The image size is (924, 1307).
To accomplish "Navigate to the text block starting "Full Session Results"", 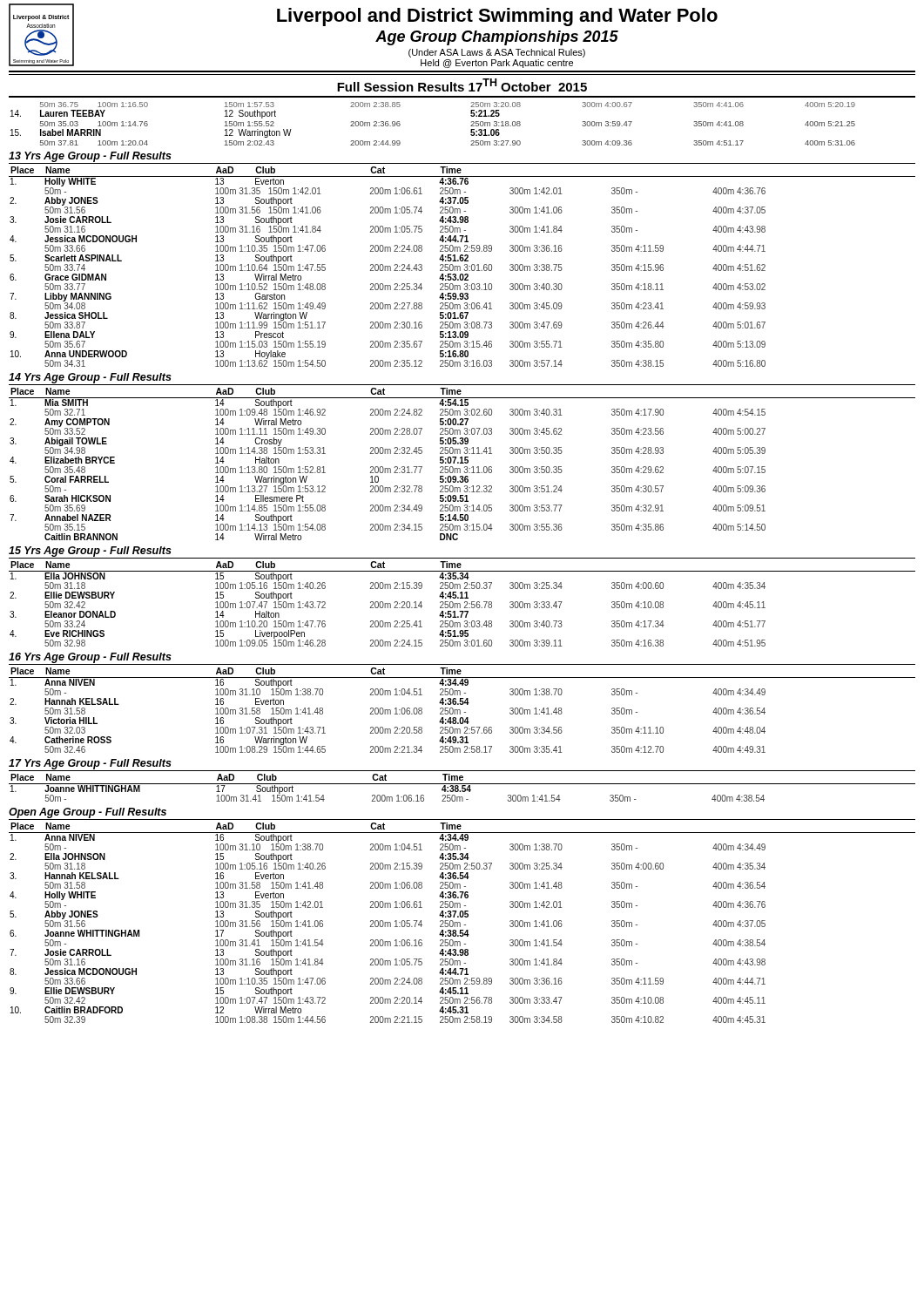I will point(462,85).
